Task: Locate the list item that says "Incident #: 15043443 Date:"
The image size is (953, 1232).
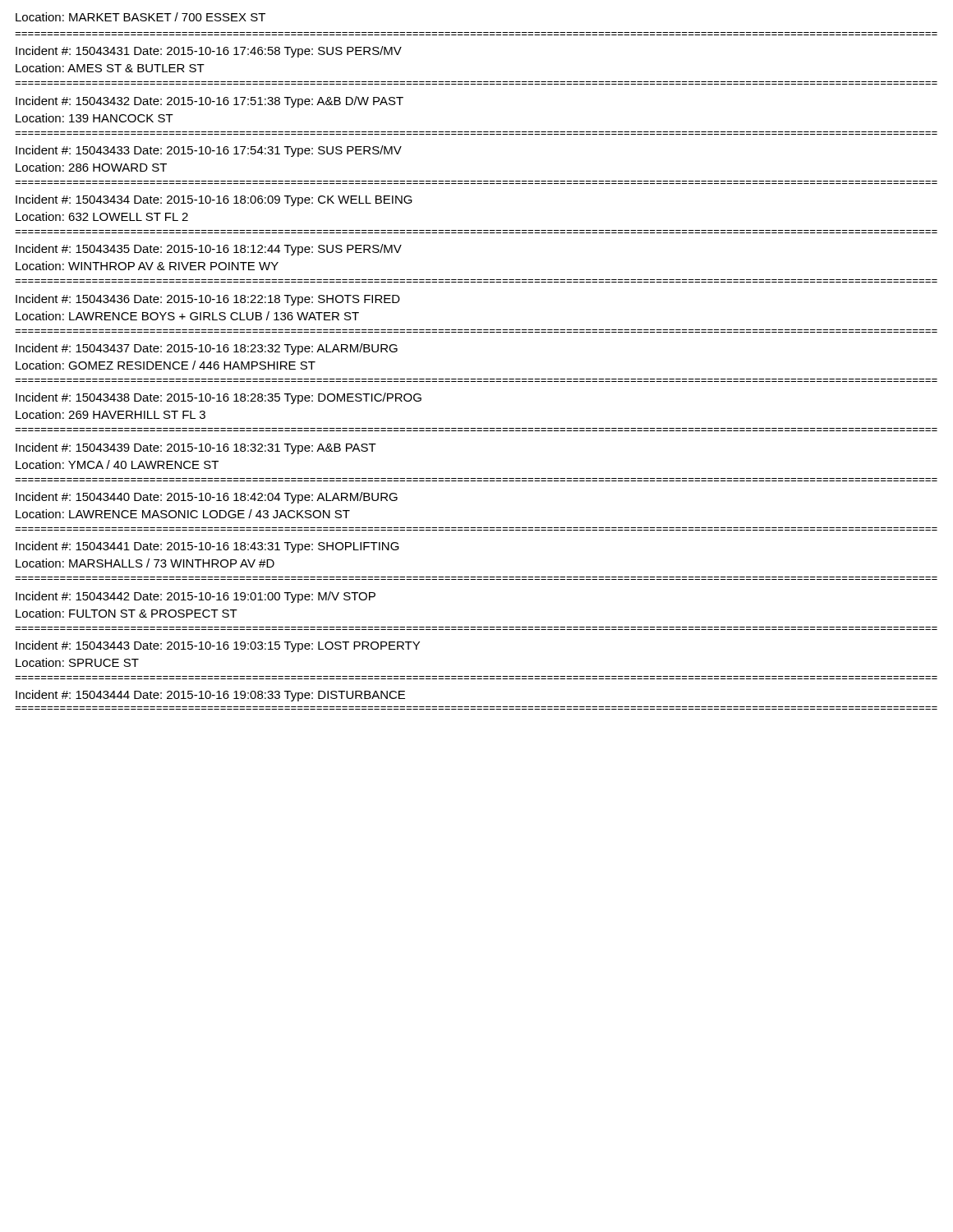Action: pos(218,646)
